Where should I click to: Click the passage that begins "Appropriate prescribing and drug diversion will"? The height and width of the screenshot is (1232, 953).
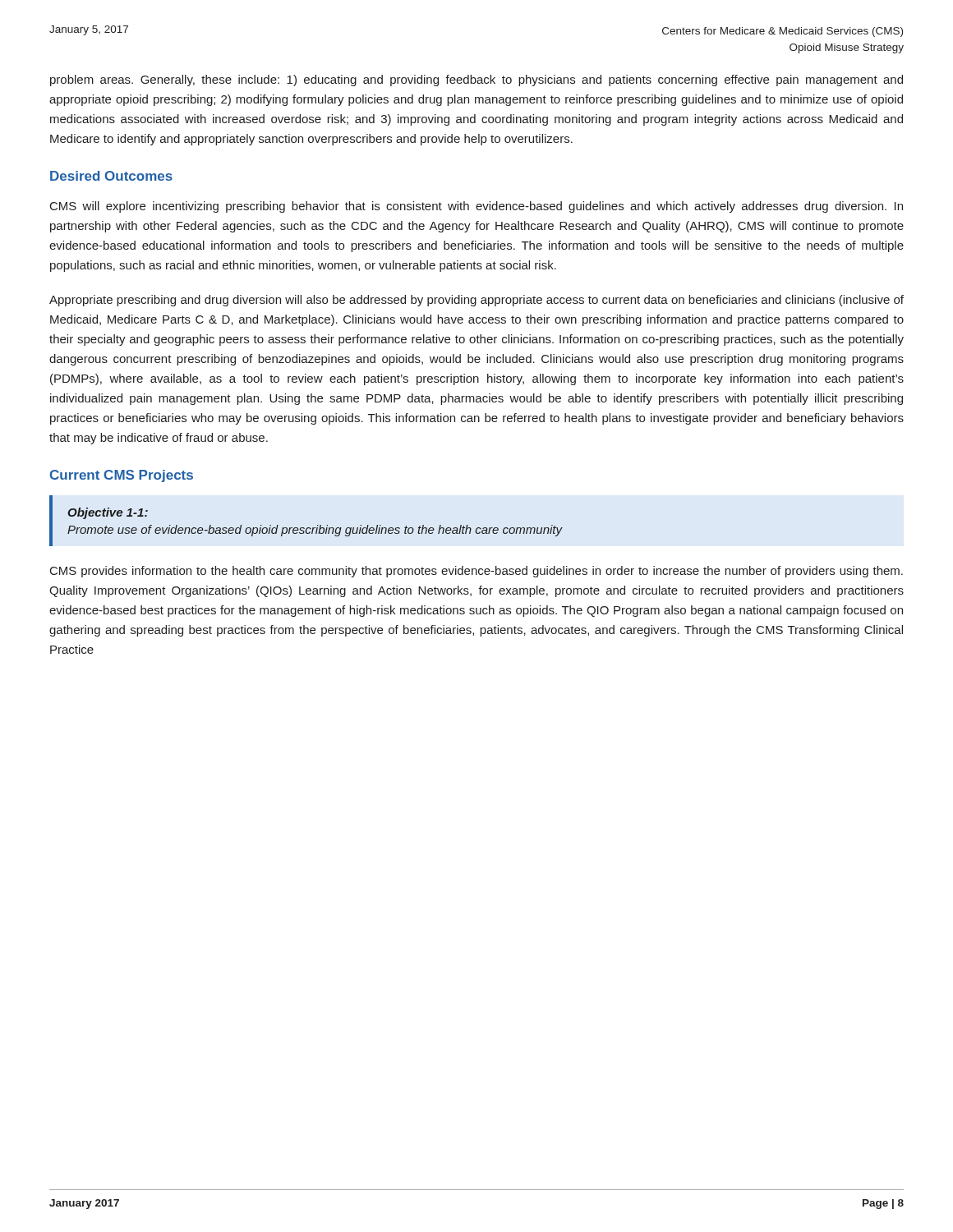click(x=476, y=368)
